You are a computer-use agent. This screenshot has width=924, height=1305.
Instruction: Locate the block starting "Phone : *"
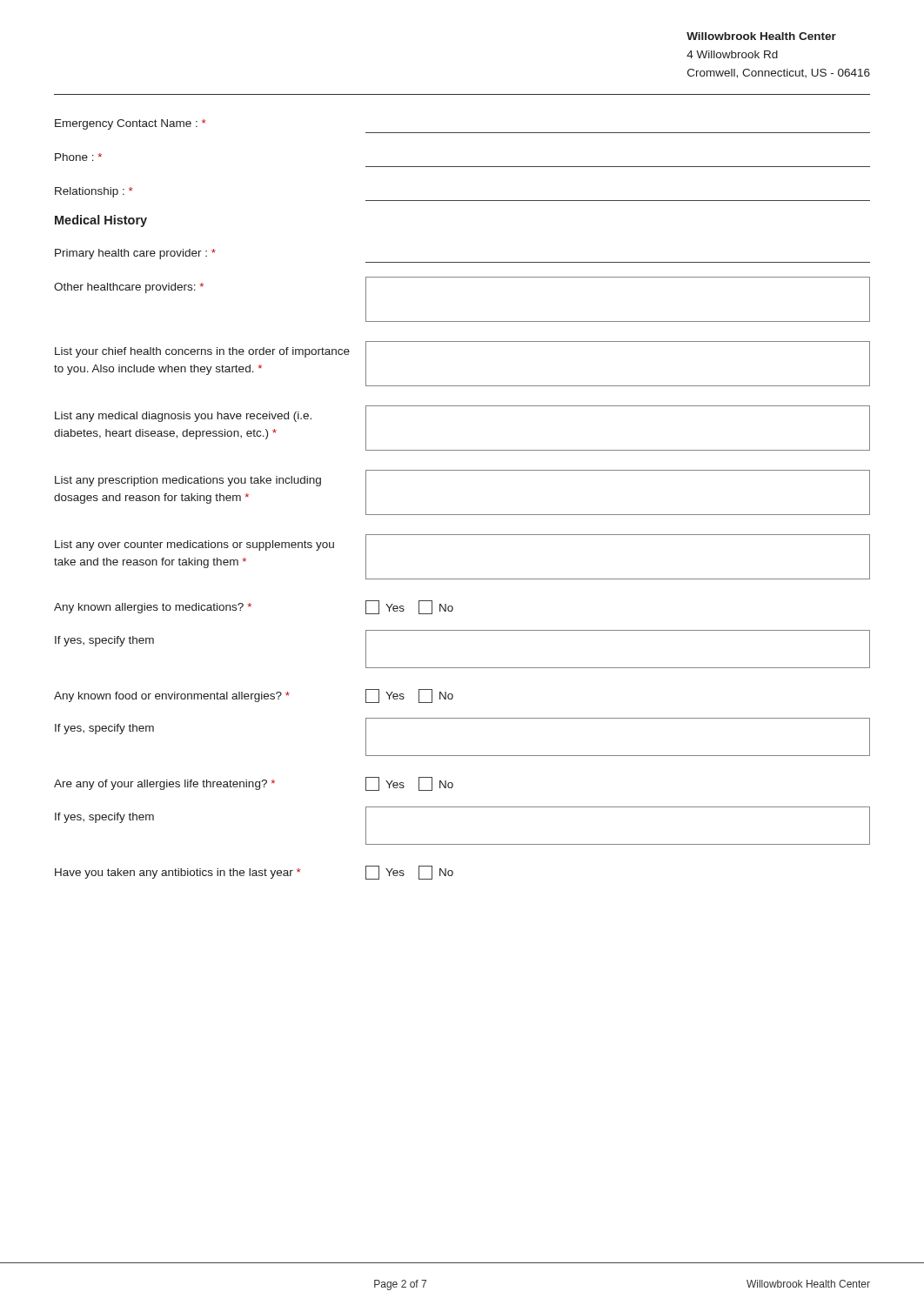pos(462,157)
